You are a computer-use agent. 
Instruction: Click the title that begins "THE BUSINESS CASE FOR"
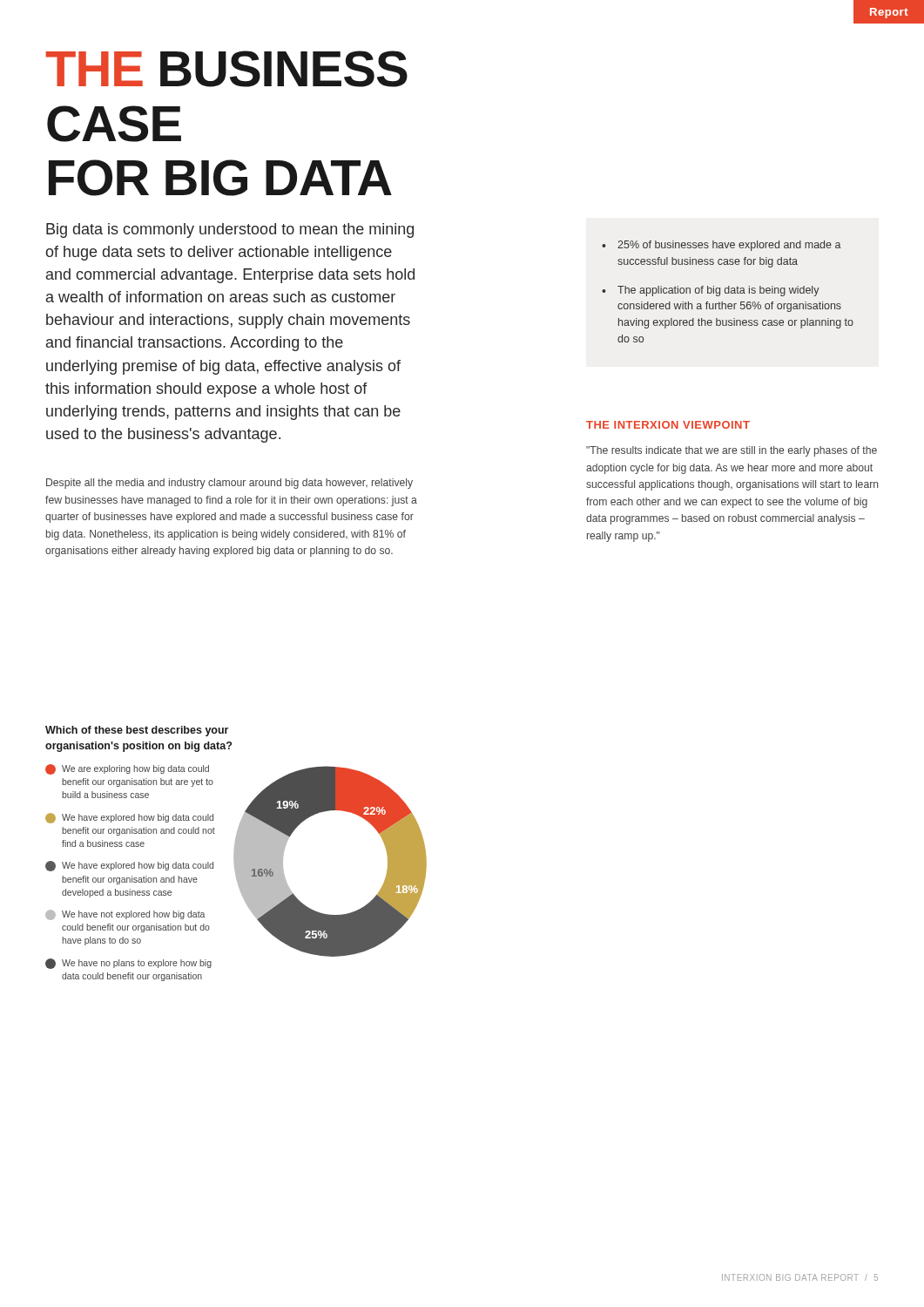coord(226,69)
